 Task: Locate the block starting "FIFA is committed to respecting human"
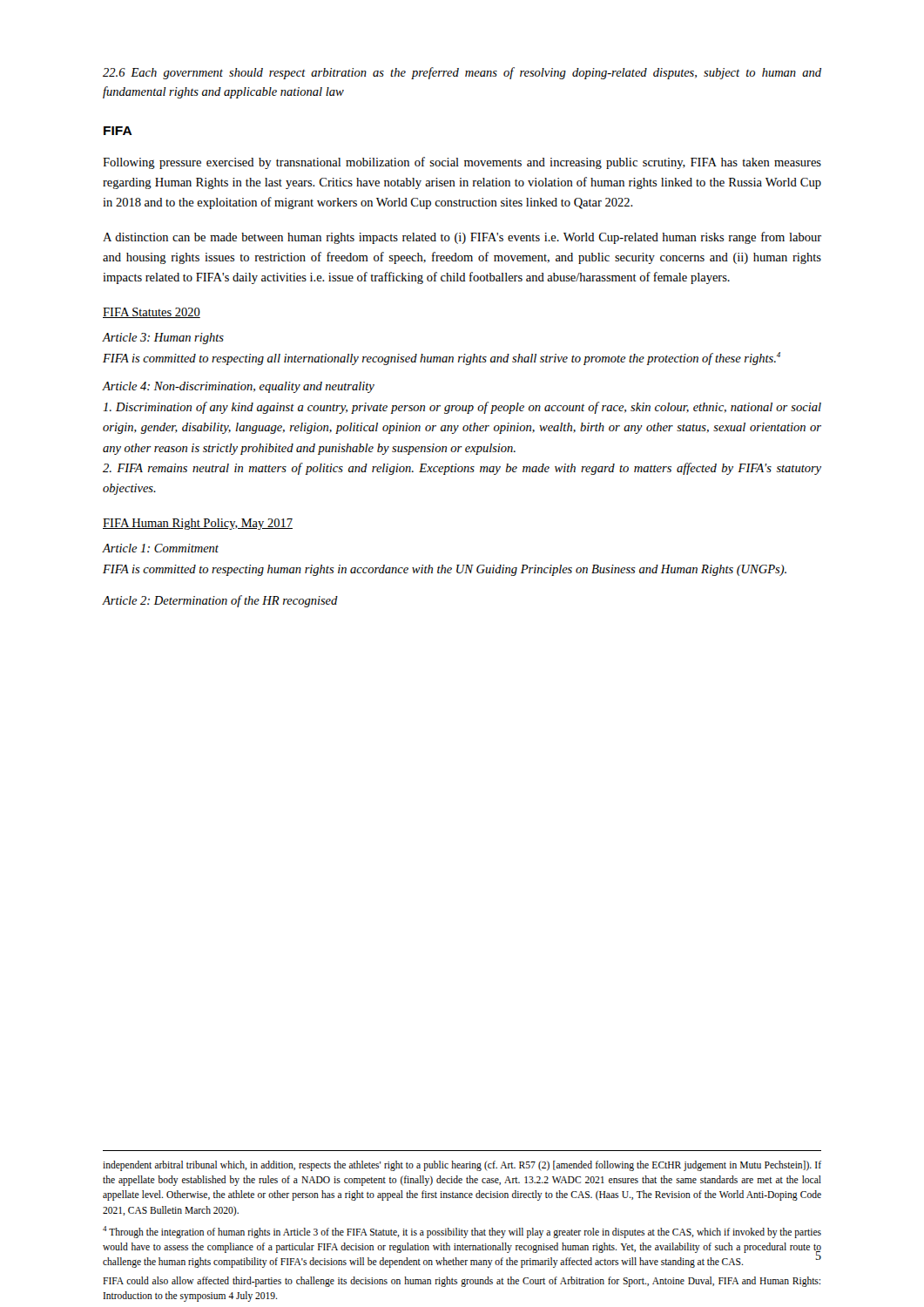(x=445, y=569)
